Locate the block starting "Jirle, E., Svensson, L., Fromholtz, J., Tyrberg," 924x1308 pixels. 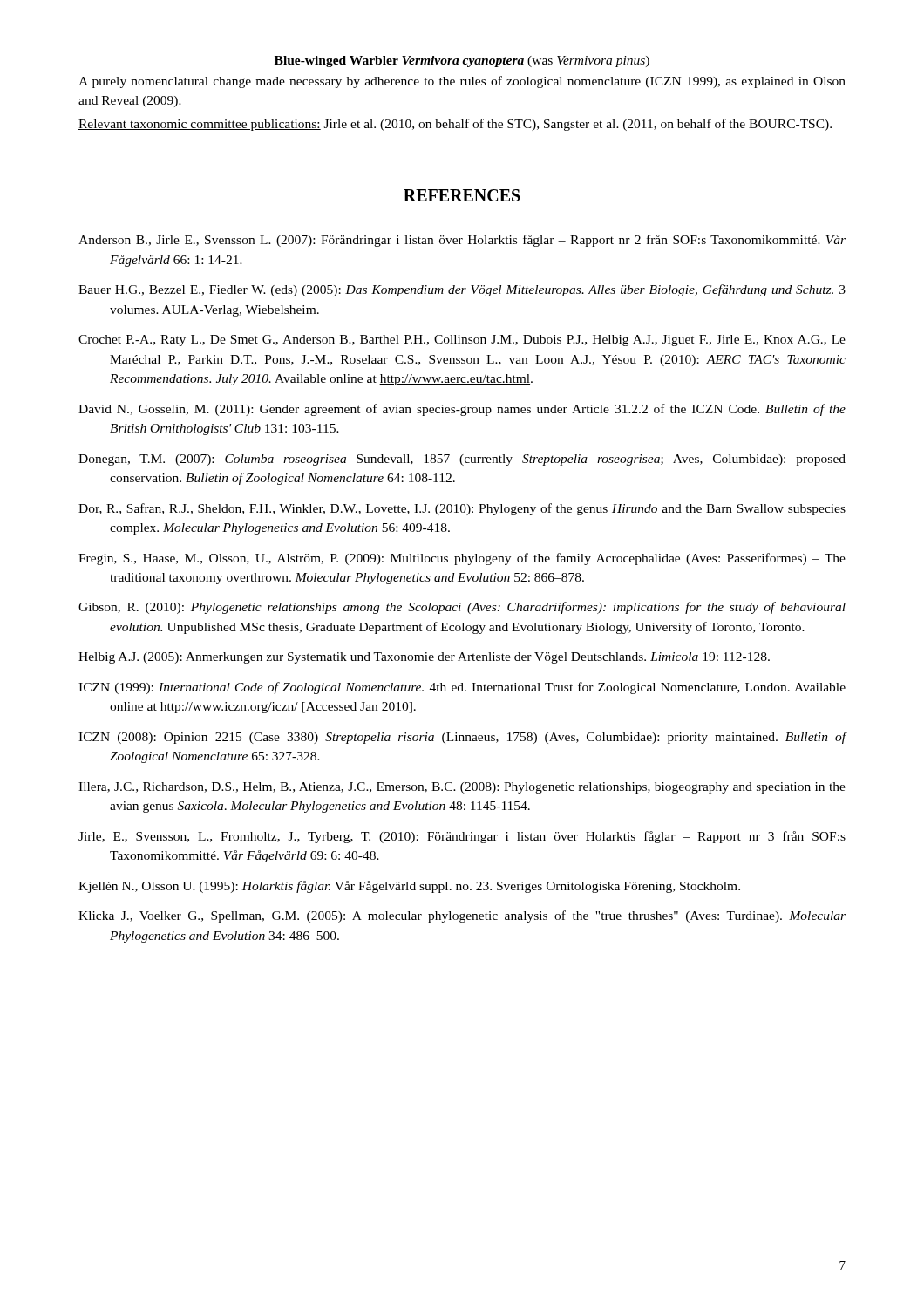pos(462,846)
